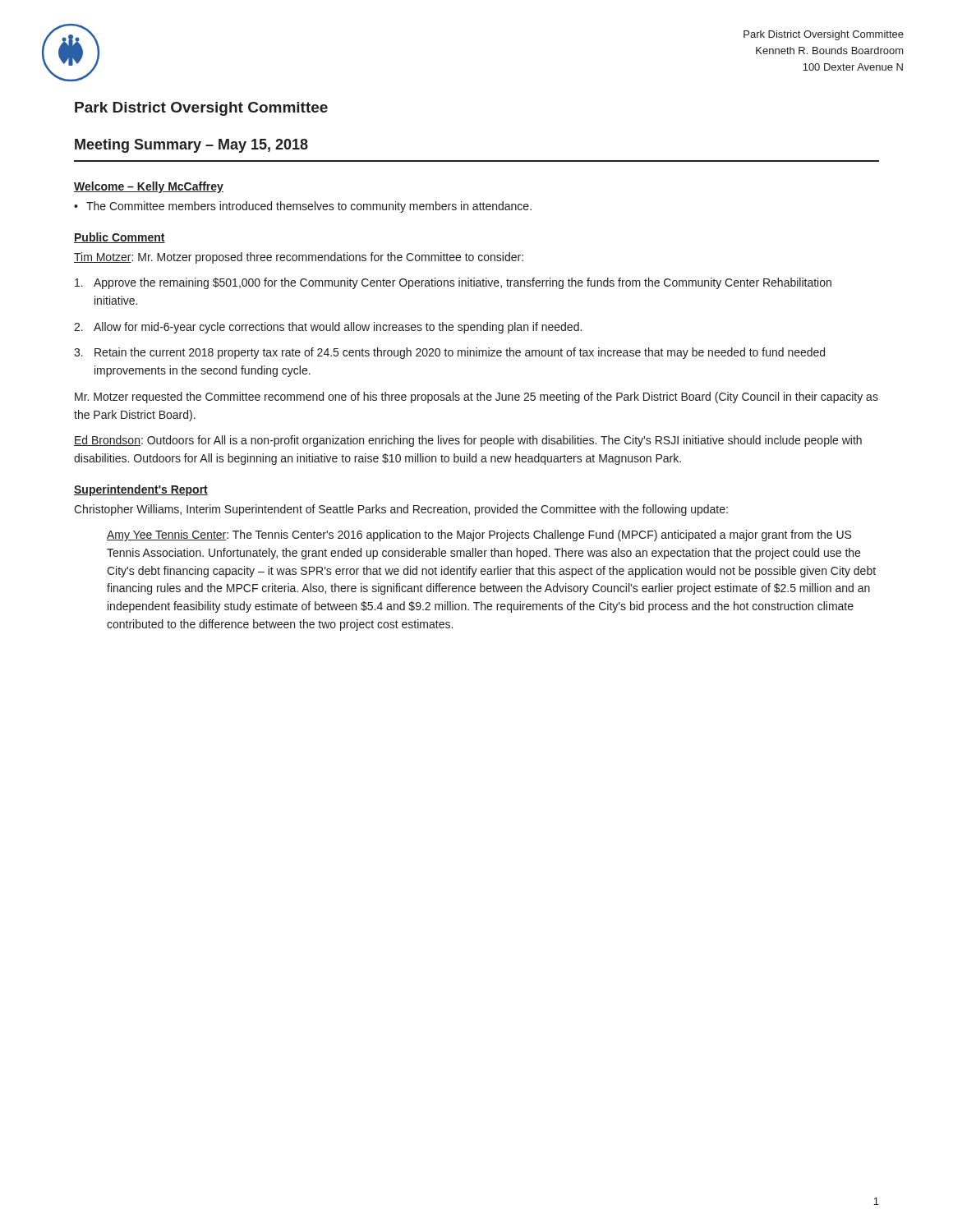This screenshot has width=953, height=1232.
Task: Select the text starting "Meeting Summary – May"
Action: coord(191,146)
